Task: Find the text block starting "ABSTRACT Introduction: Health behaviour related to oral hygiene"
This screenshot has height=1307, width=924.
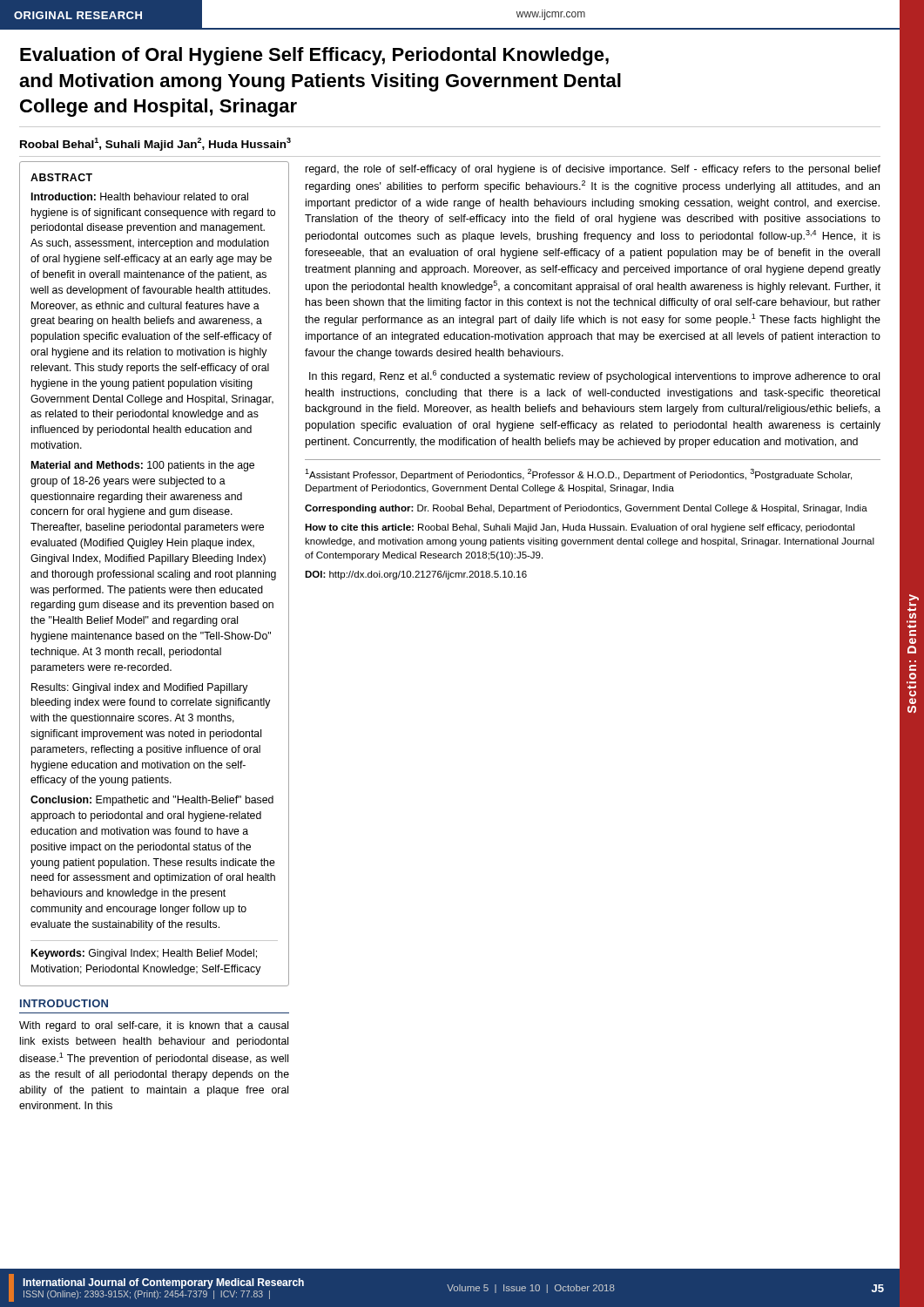Action: tap(154, 574)
